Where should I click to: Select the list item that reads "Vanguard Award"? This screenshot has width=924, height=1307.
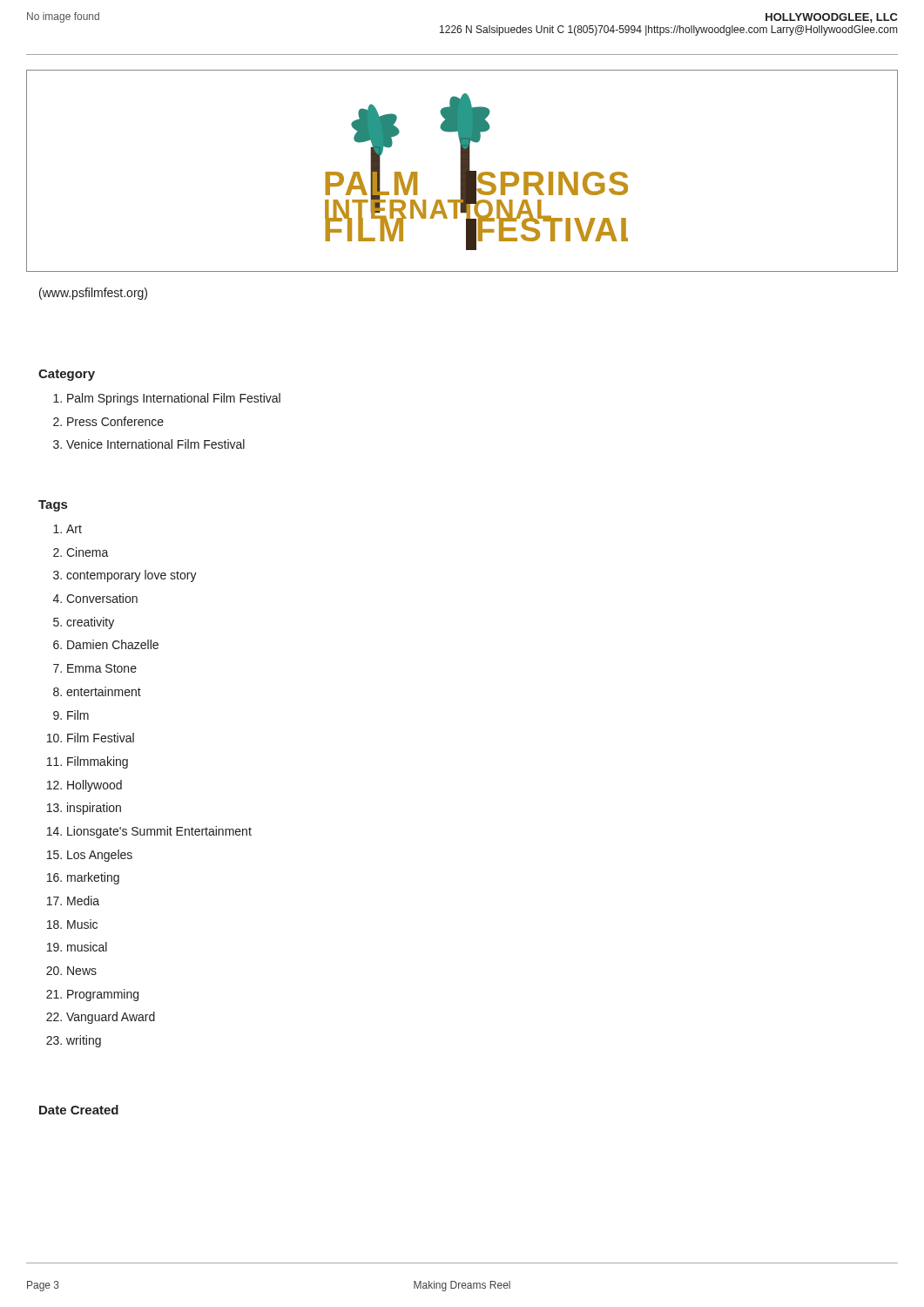coord(111,1017)
